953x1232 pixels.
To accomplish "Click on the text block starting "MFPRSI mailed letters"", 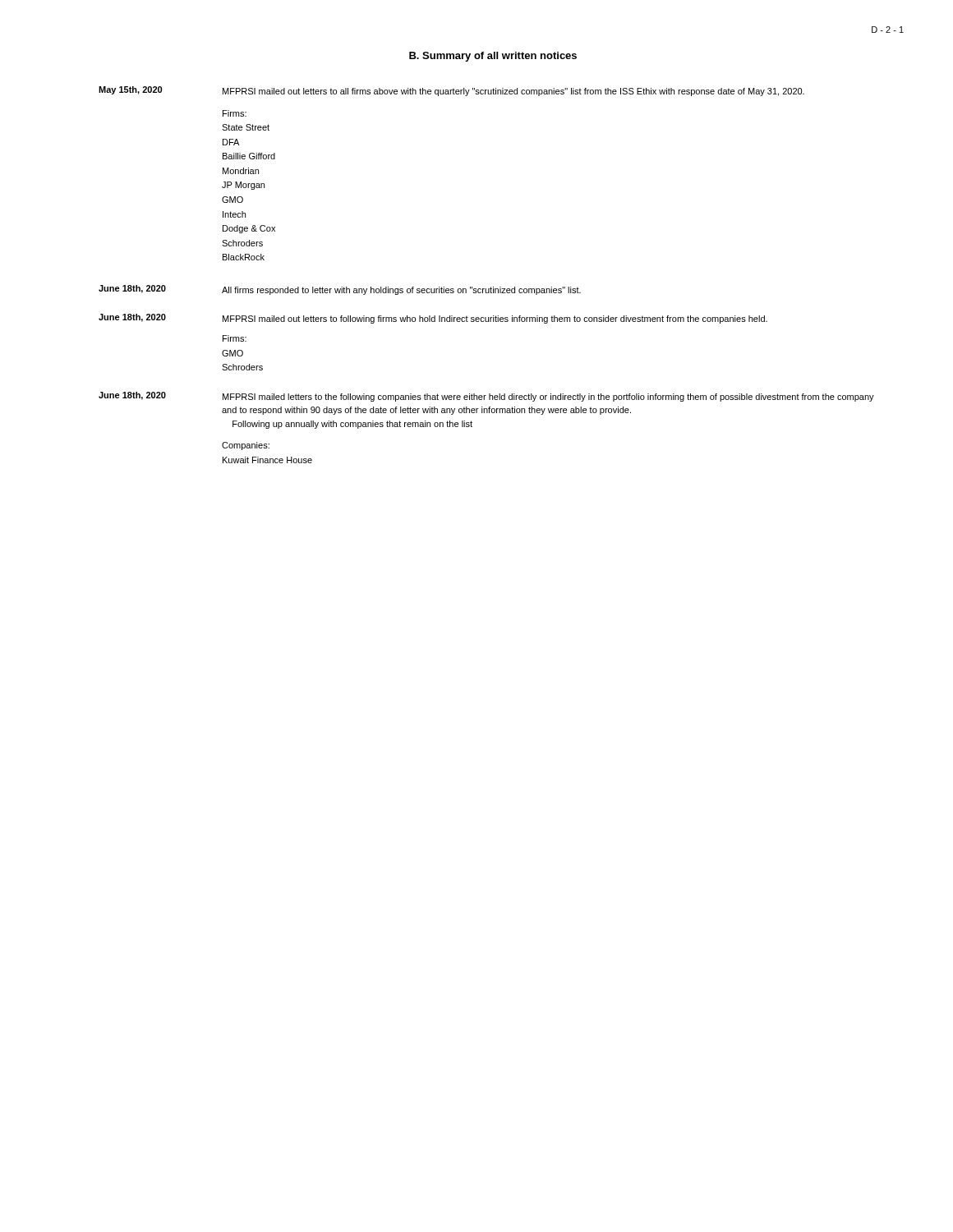I will pos(548,410).
